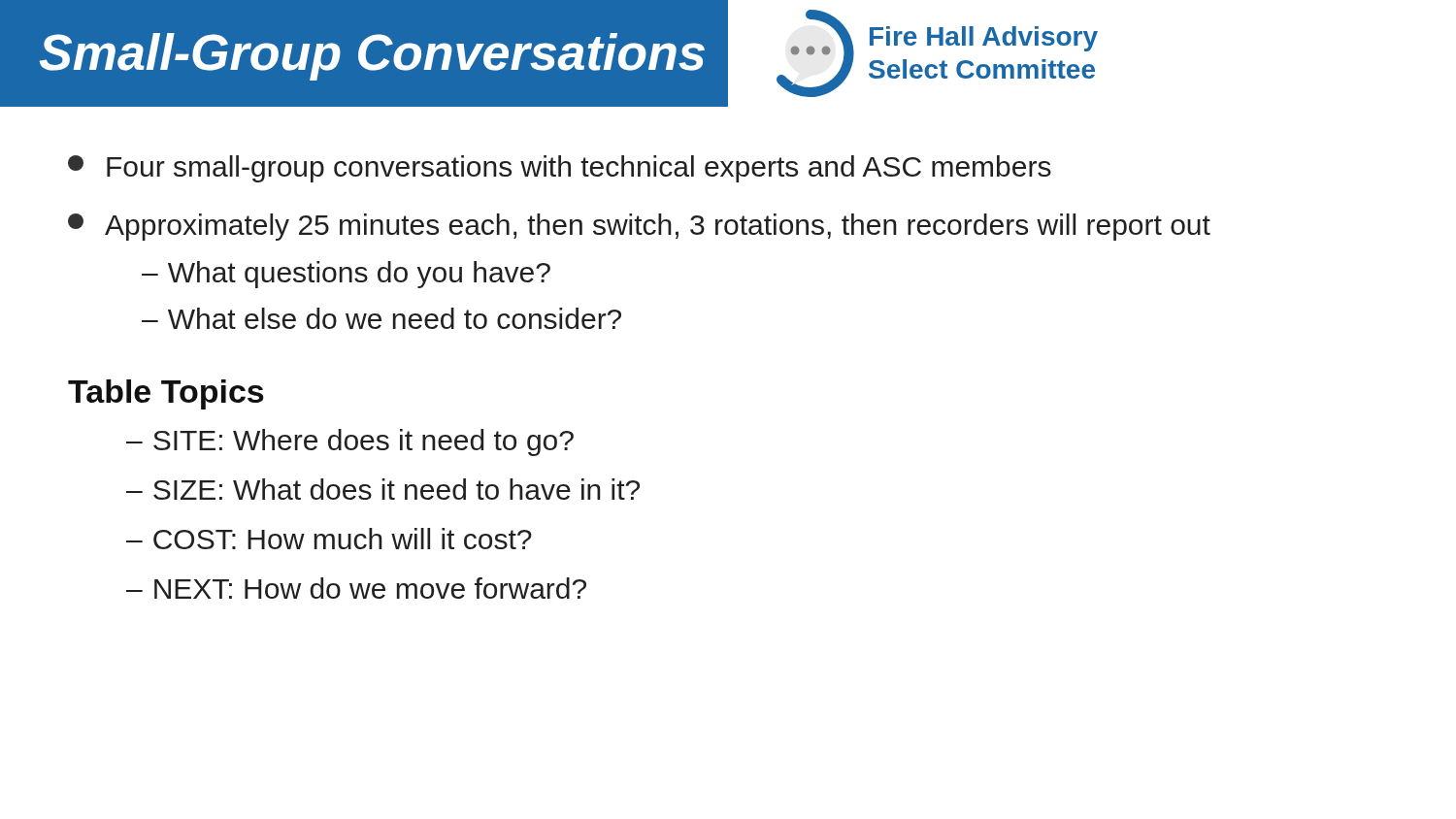1456x819 pixels.
Task: Find the region starting "COST: How much will it cost?"
Action: tap(342, 539)
